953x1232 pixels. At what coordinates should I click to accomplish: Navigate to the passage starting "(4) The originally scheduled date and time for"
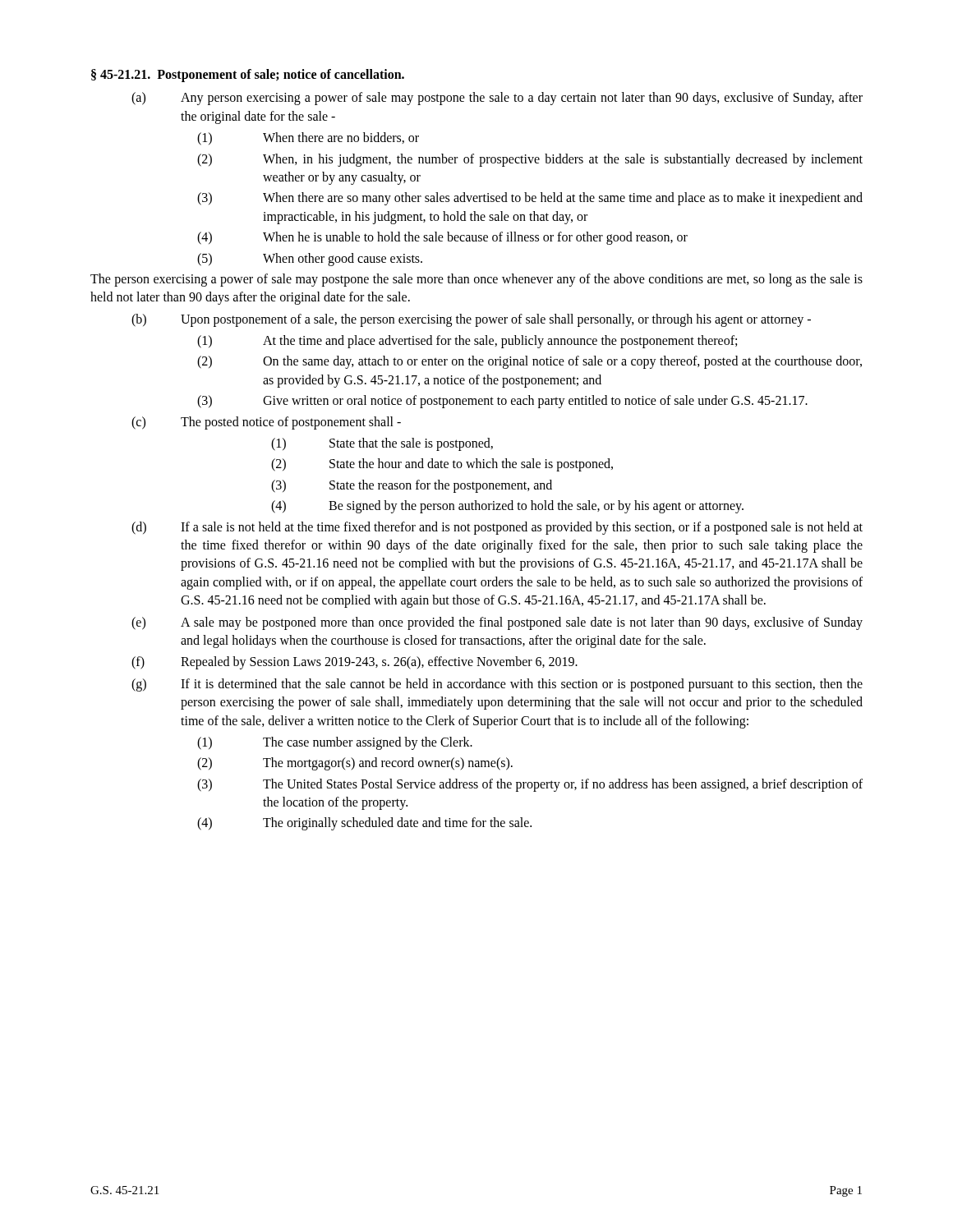[476, 824]
